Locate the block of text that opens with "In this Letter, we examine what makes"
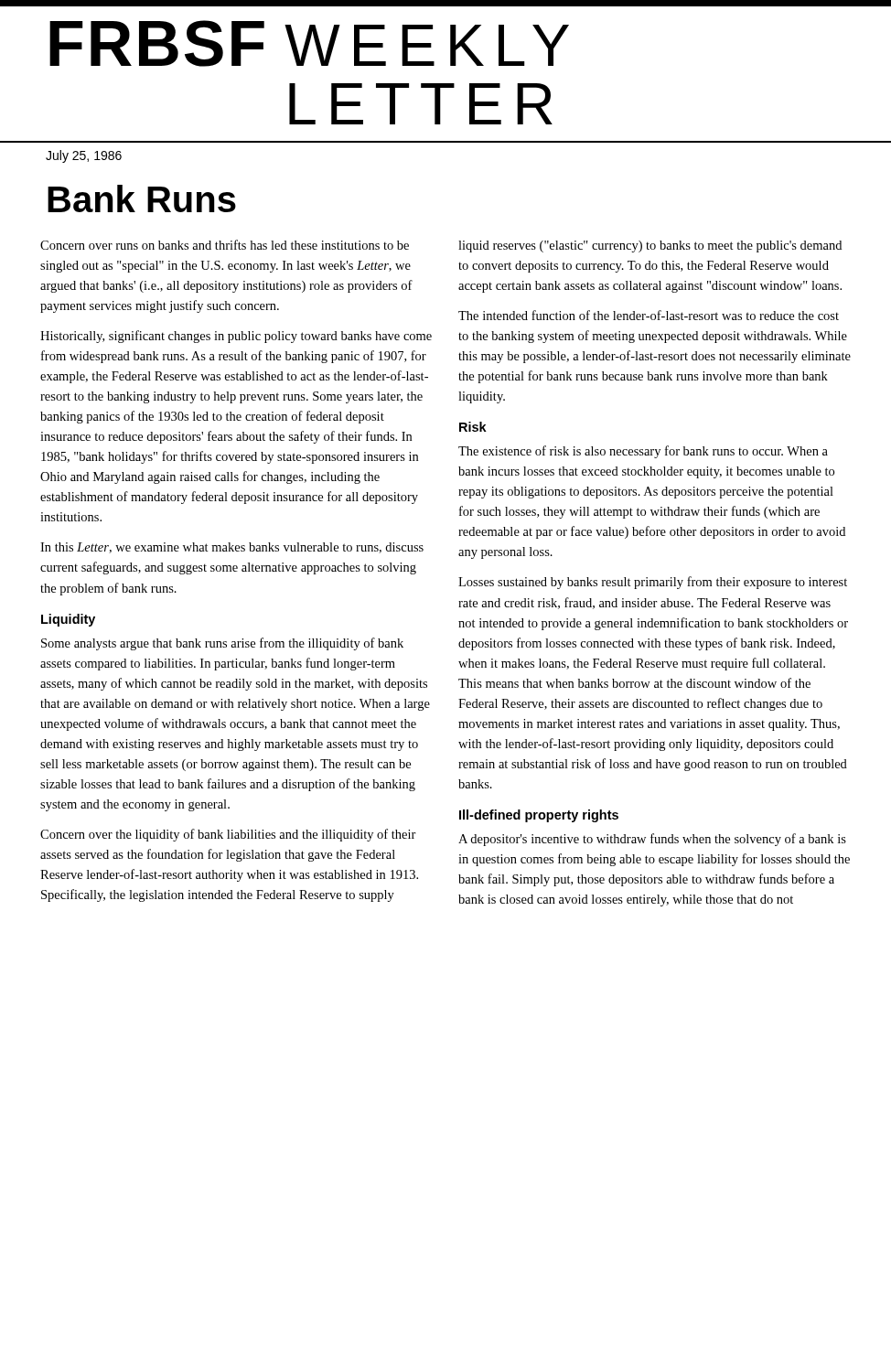891x1372 pixels. pyautogui.click(x=236, y=568)
